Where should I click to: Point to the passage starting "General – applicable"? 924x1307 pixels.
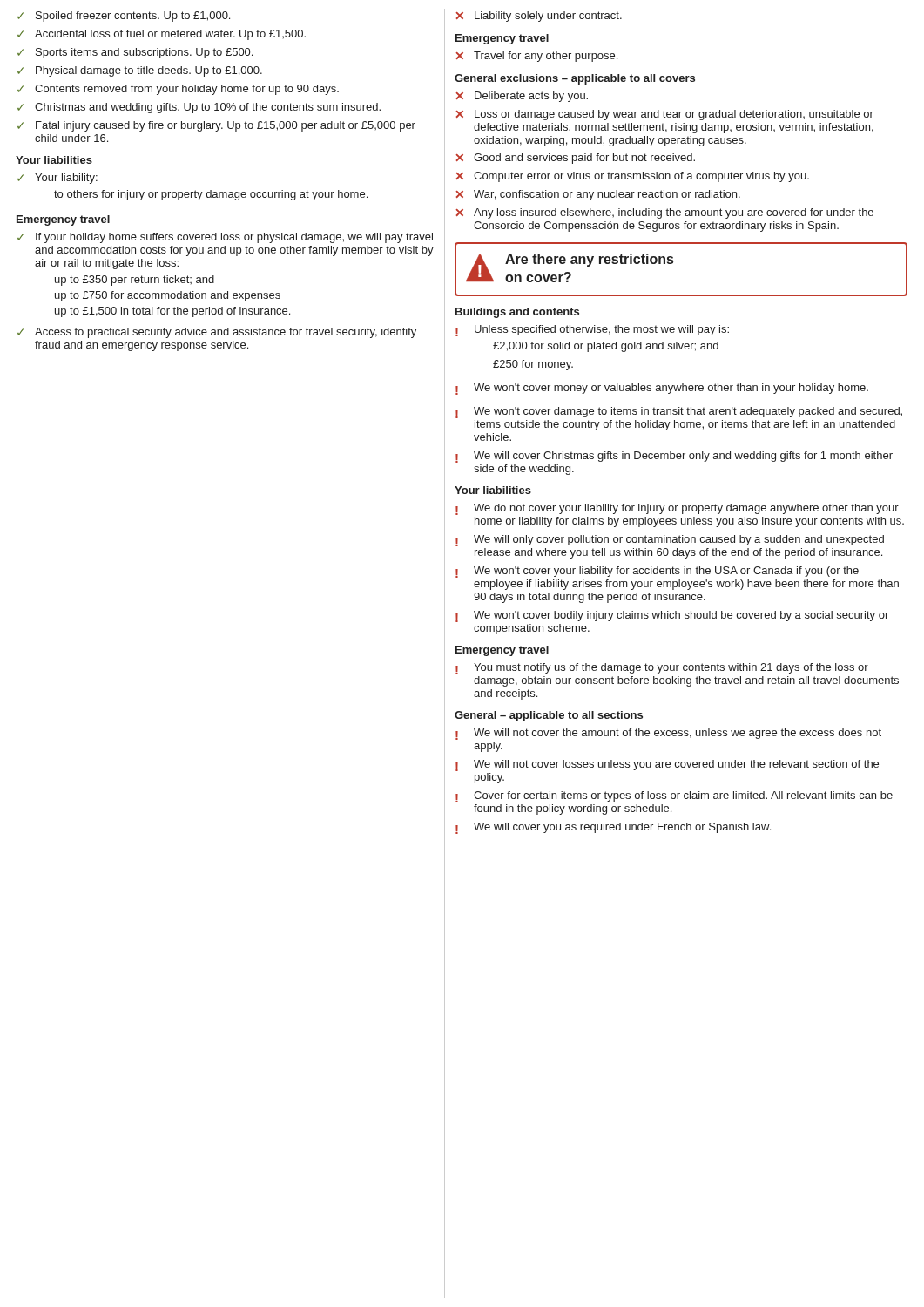click(549, 715)
